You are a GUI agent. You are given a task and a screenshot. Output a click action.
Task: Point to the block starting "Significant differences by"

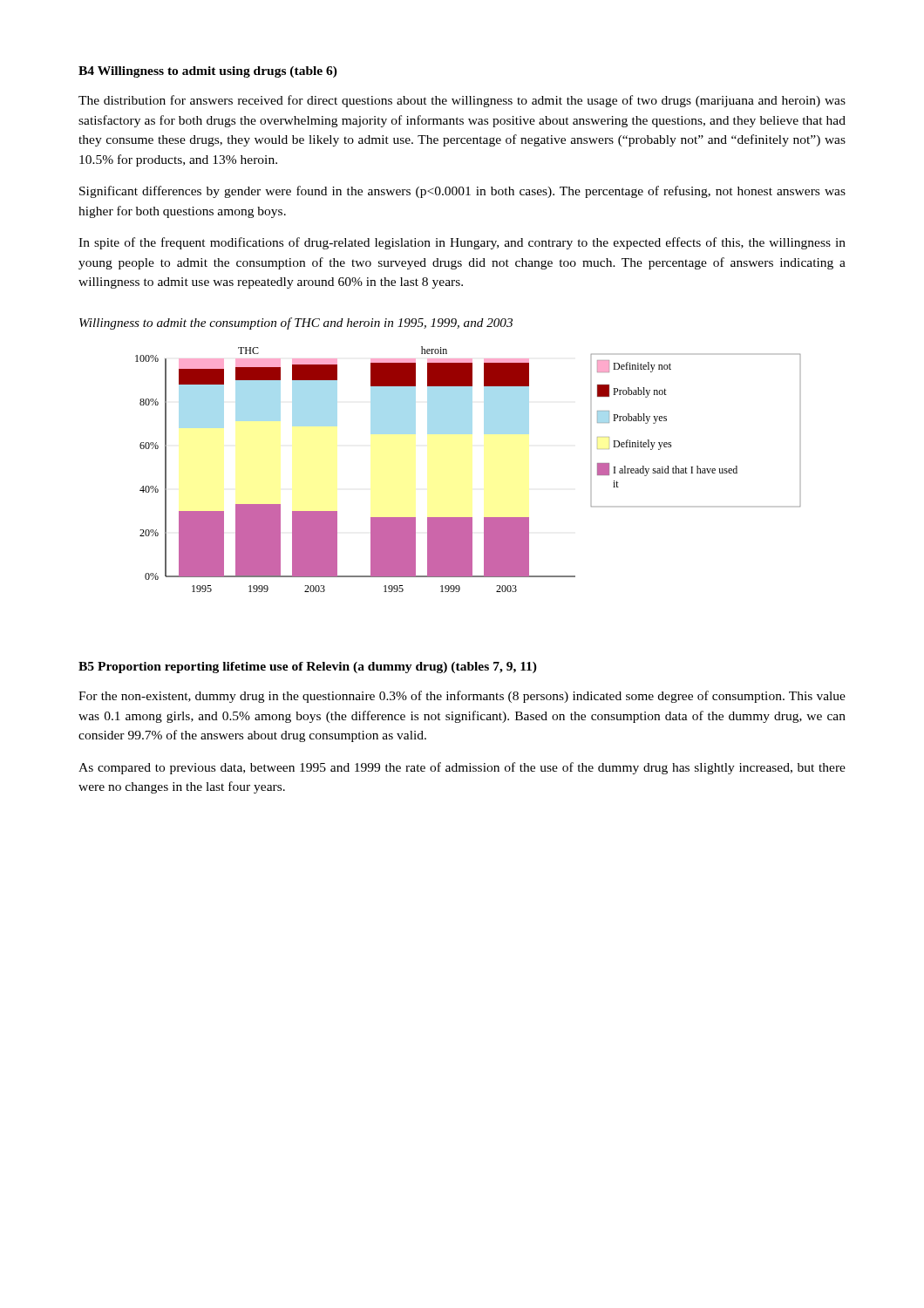point(462,201)
